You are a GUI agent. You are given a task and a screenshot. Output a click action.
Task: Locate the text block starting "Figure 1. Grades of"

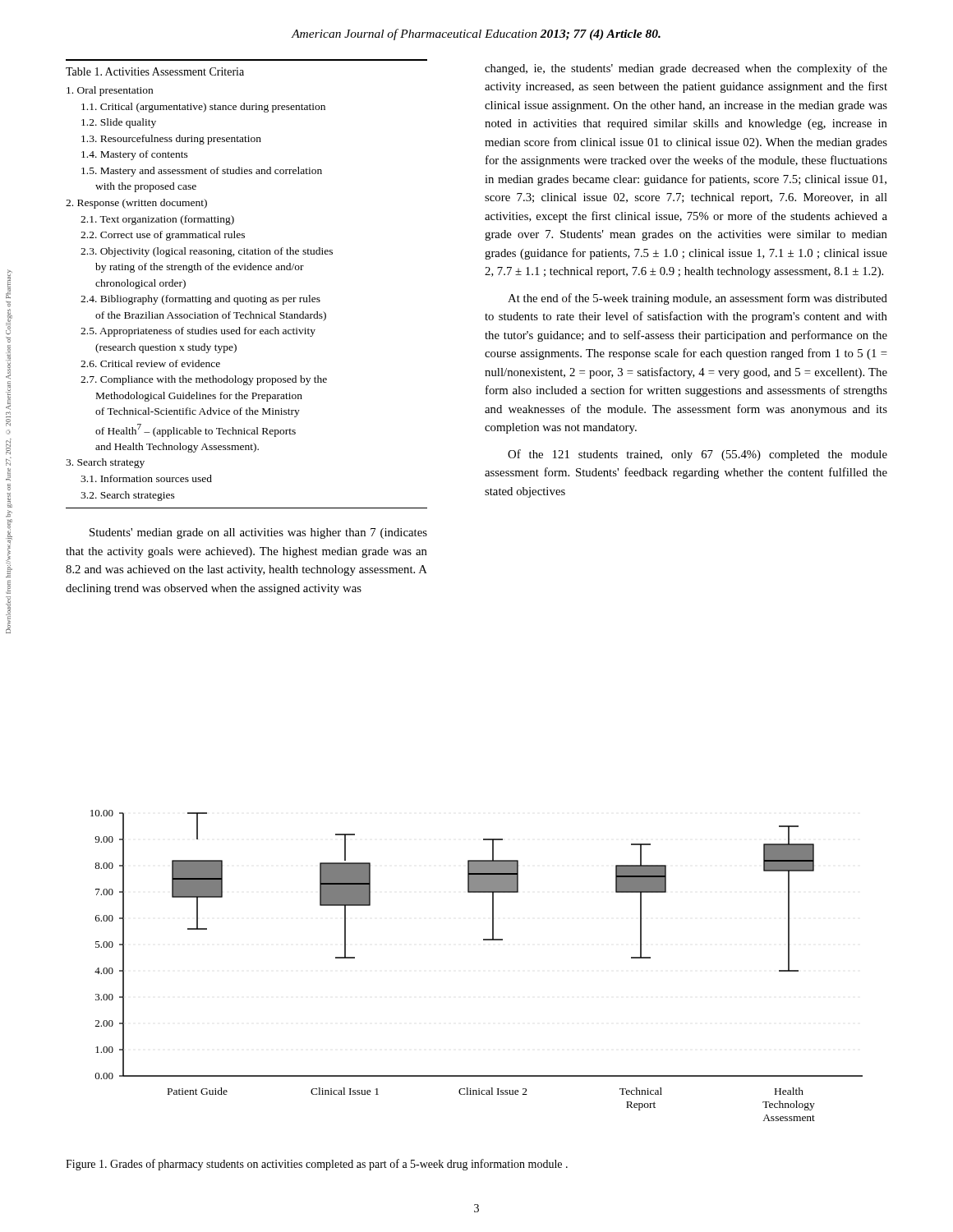click(317, 1164)
